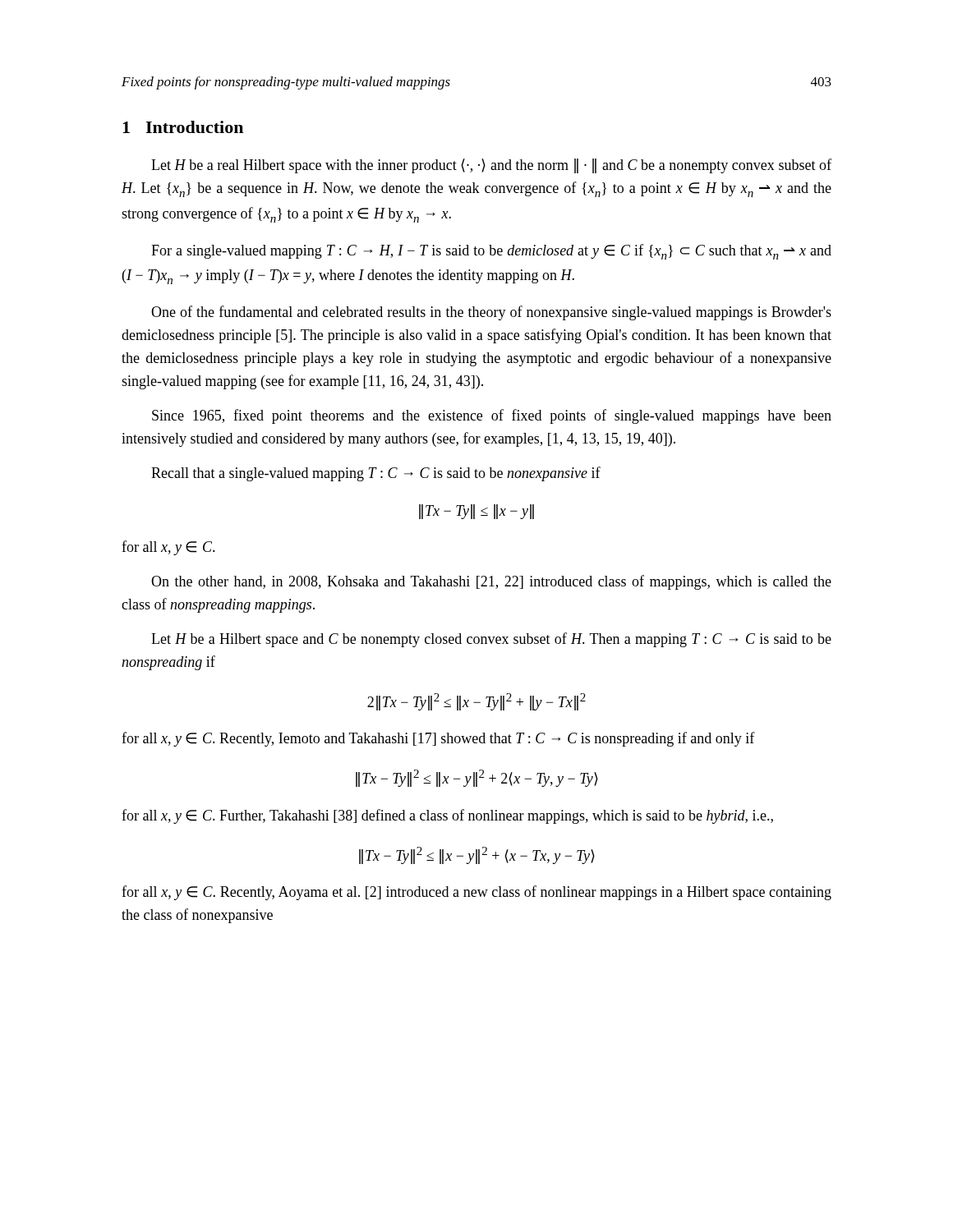Select the text block containing "Let H be a real Hilbert"

coord(476,320)
